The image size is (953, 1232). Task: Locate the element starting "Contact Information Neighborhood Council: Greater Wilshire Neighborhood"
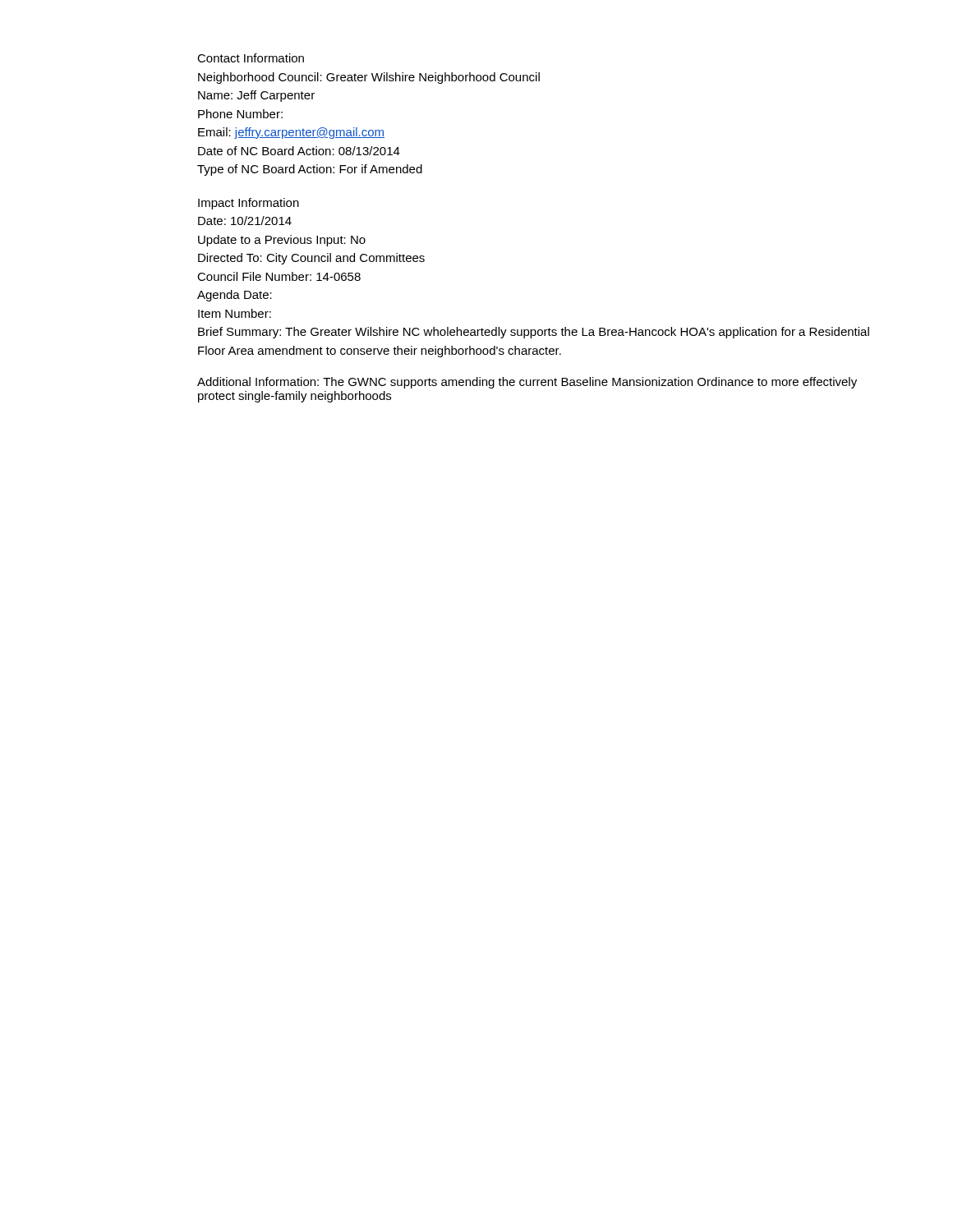[251, 58]
